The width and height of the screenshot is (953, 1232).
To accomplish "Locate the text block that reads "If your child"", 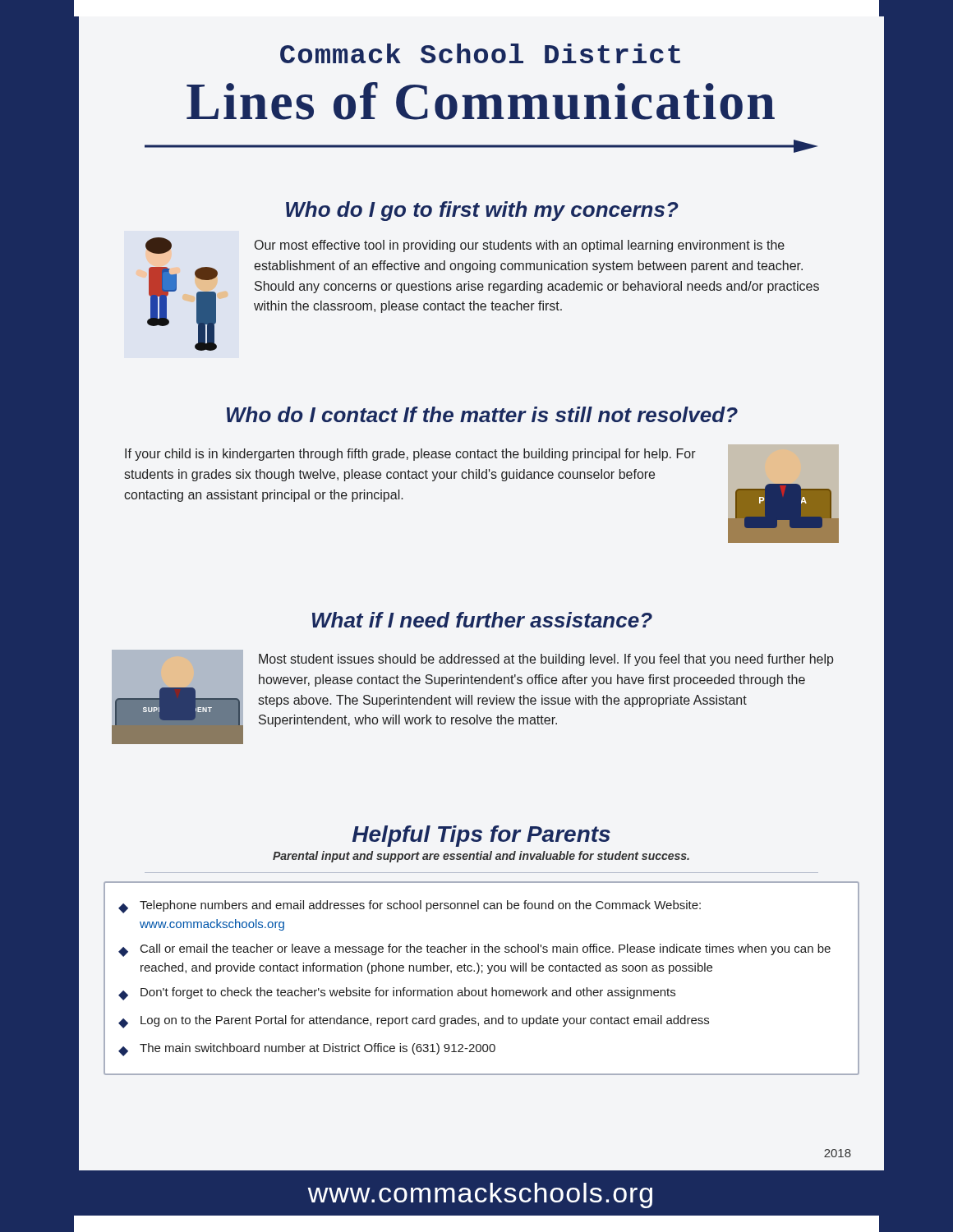I will (x=410, y=474).
